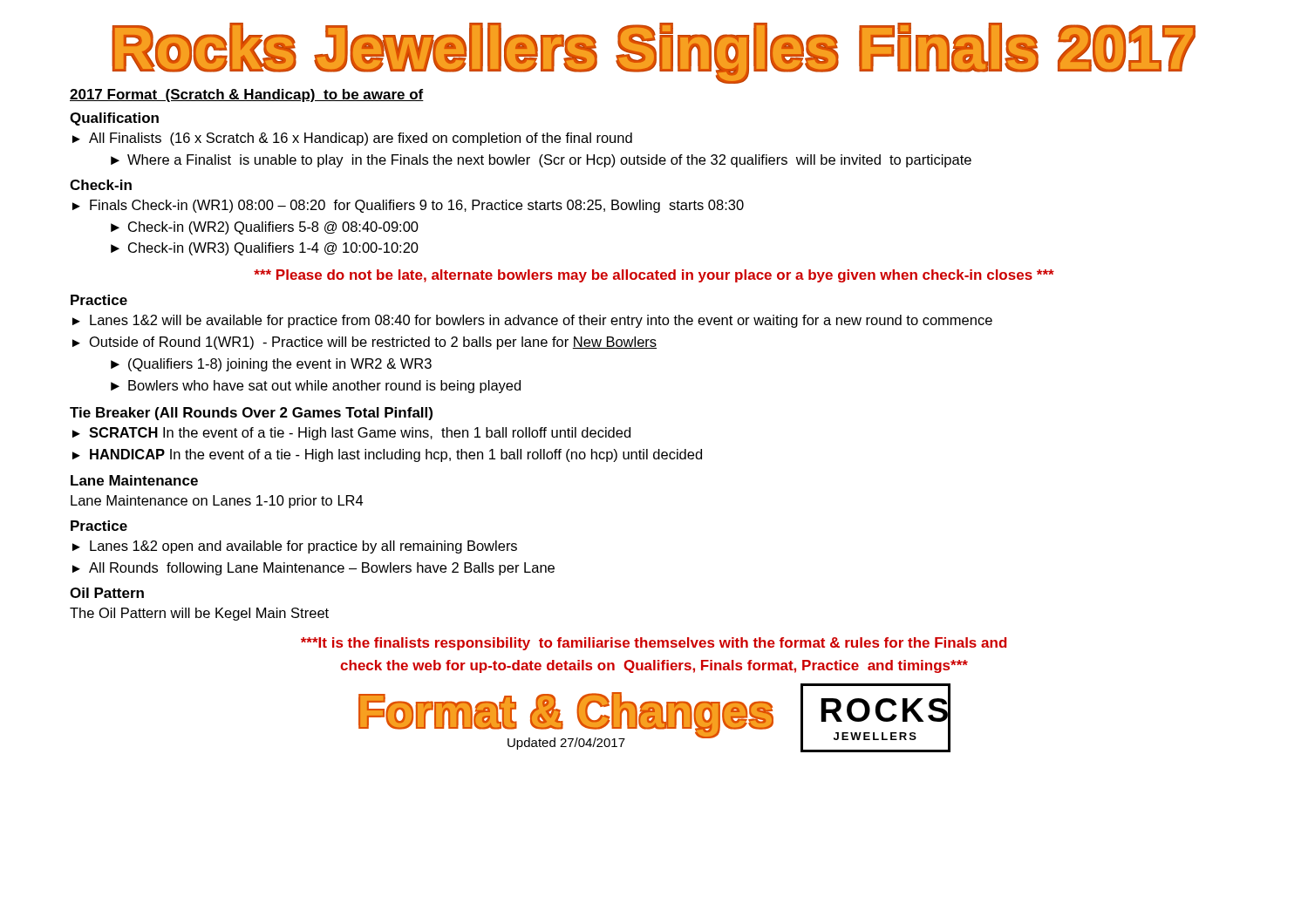Point to the block beginning "Lane Maintenance on Lanes"
This screenshot has height=924, width=1308.
217,500
